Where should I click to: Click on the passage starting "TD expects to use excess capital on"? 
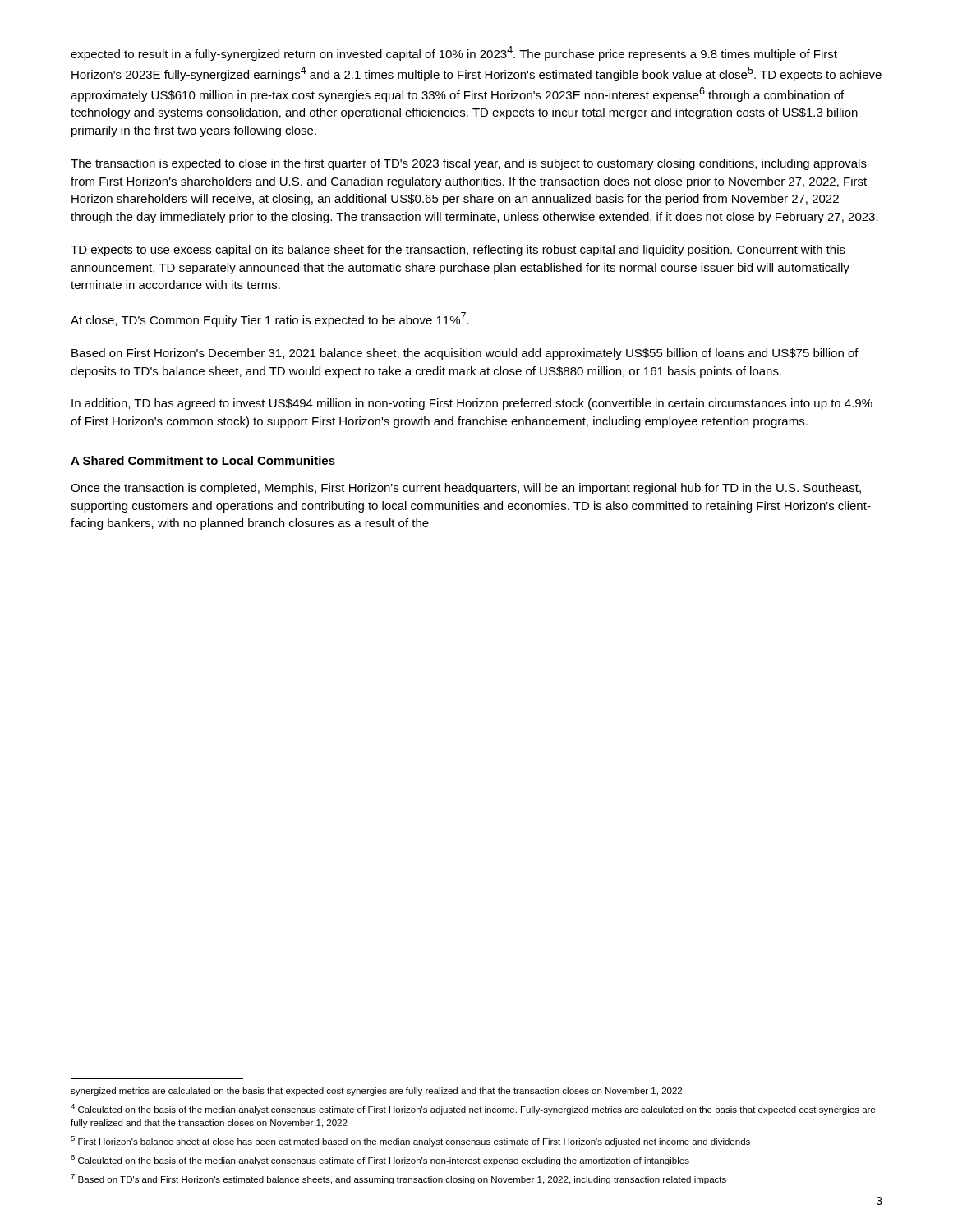(x=460, y=267)
